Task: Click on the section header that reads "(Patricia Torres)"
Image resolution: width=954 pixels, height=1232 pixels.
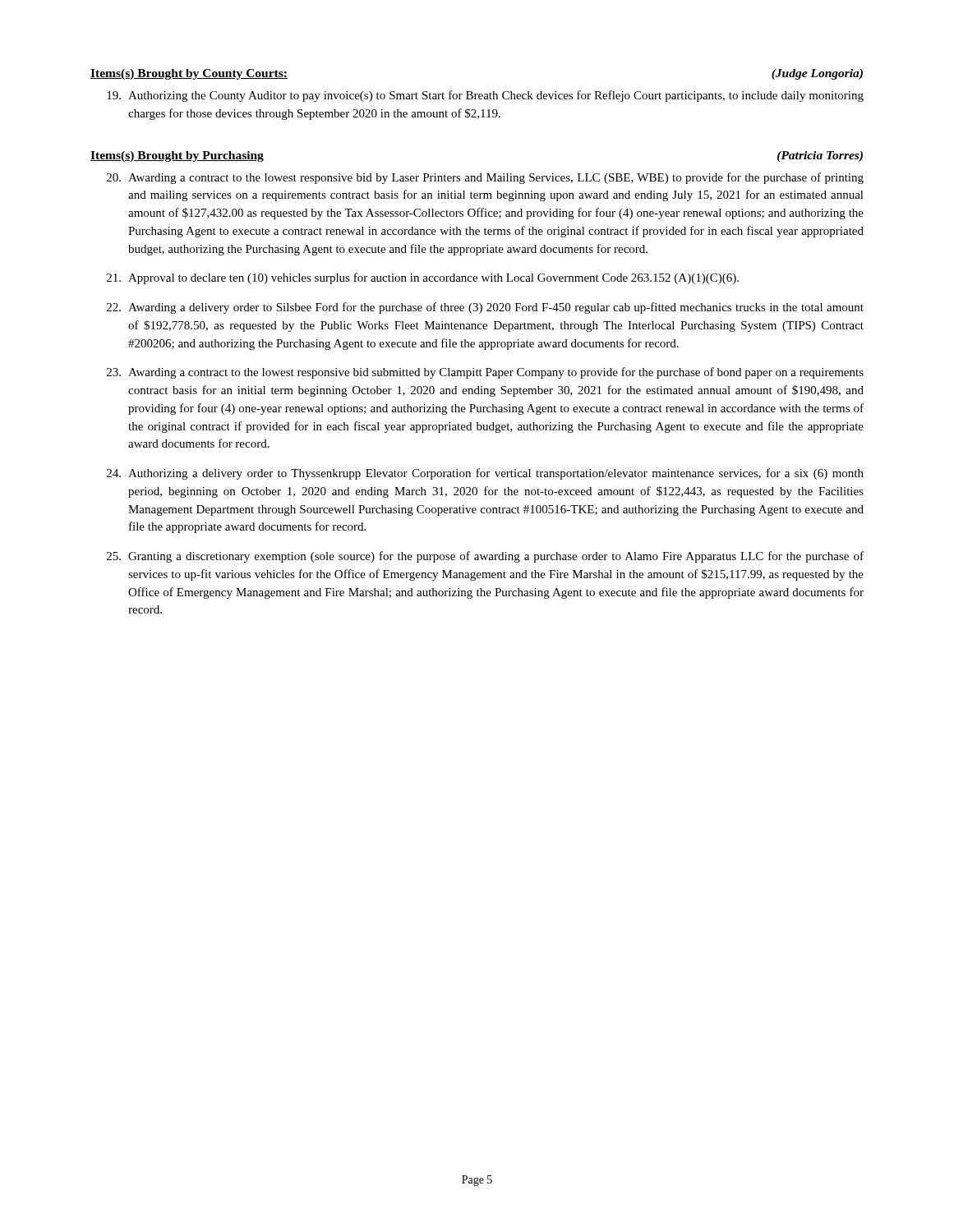Action: click(x=820, y=154)
